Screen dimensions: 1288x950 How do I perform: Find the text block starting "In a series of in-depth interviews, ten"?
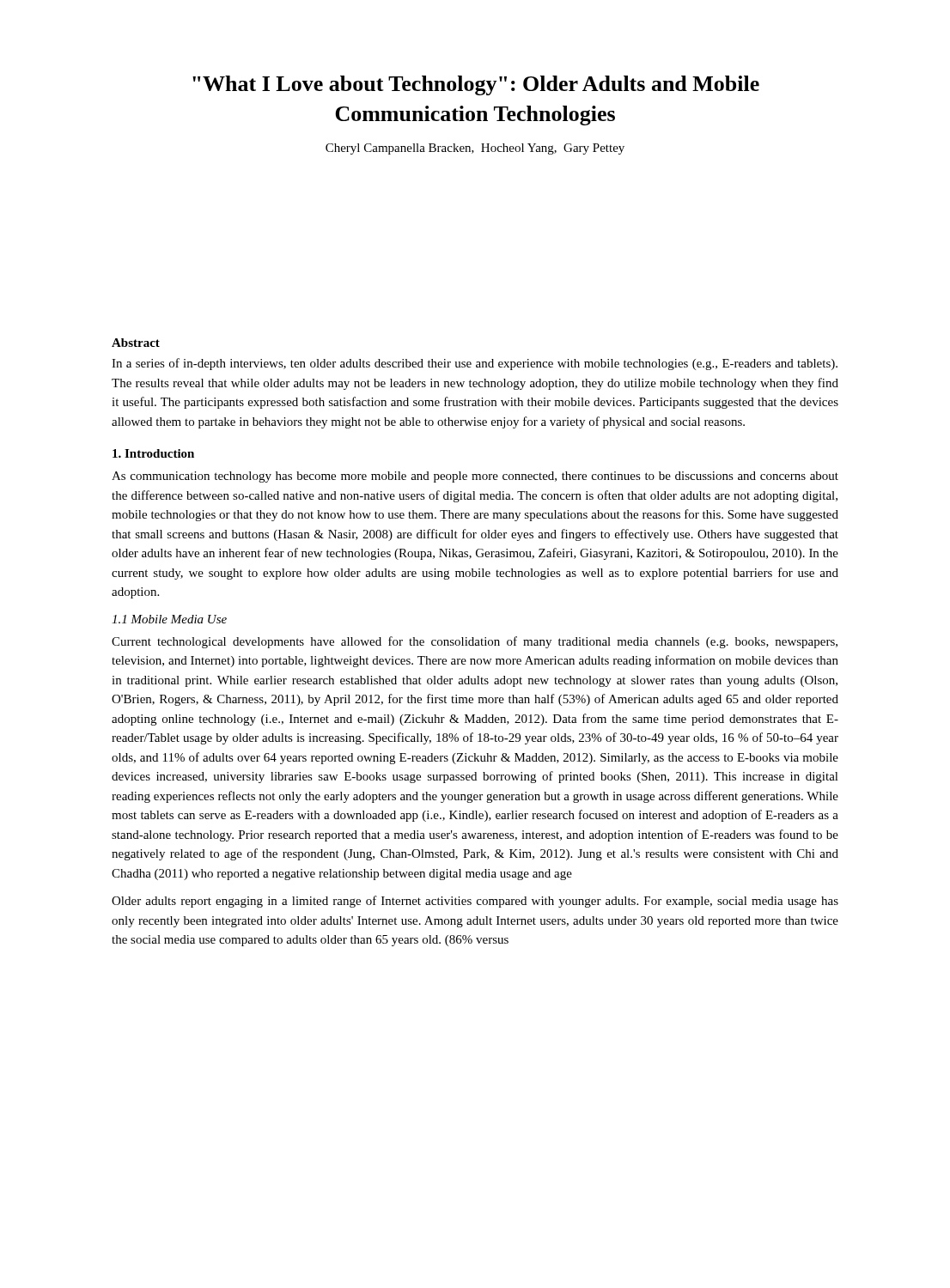475,392
